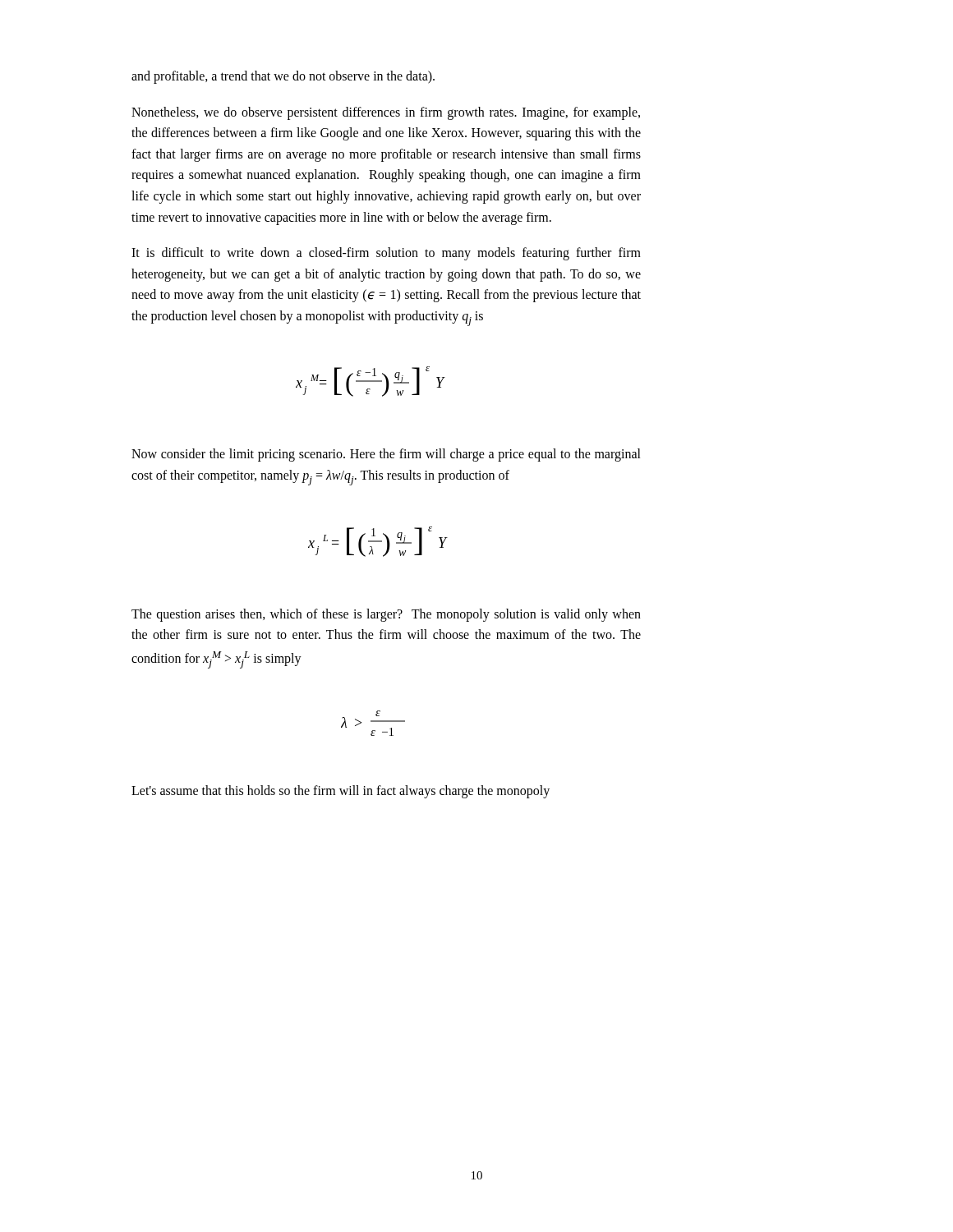Select the text block with the text "Nonetheless, we do observe persistent differences in"
The width and height of the screenshot is (953, 1232).
point(386,164)
